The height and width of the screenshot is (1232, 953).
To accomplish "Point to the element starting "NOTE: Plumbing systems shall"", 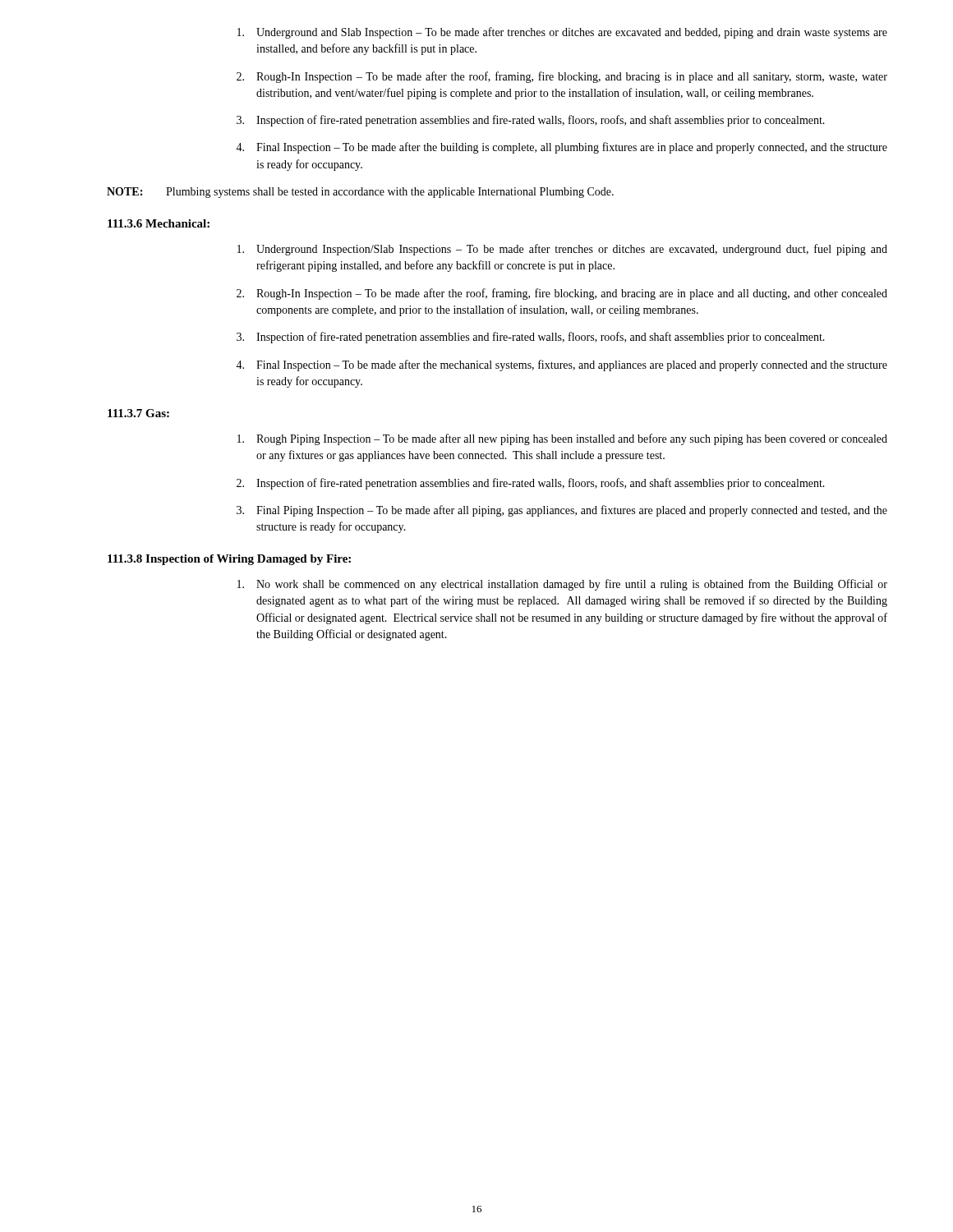I will click(360, 192).
